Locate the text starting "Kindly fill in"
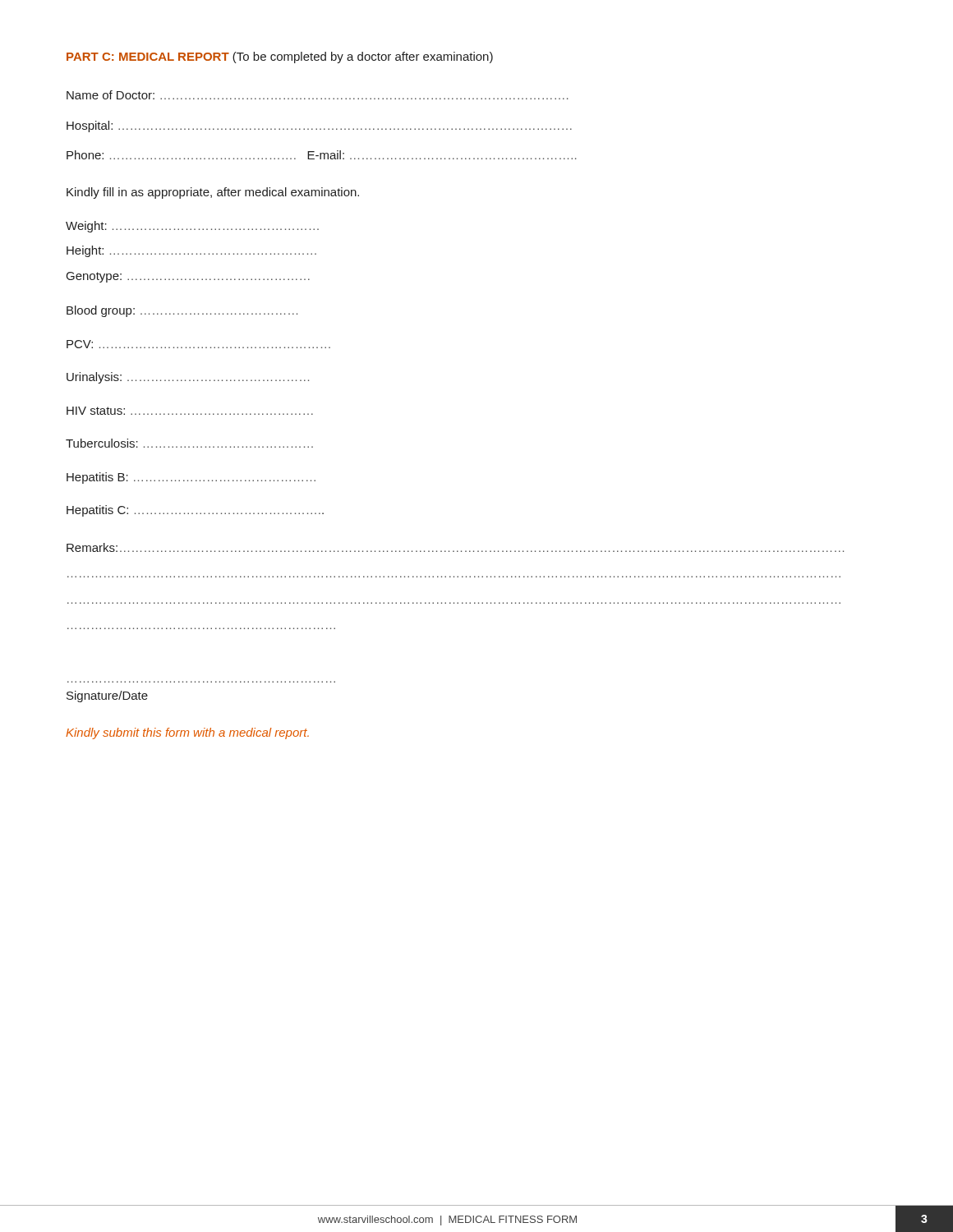 tap(213, 191)
